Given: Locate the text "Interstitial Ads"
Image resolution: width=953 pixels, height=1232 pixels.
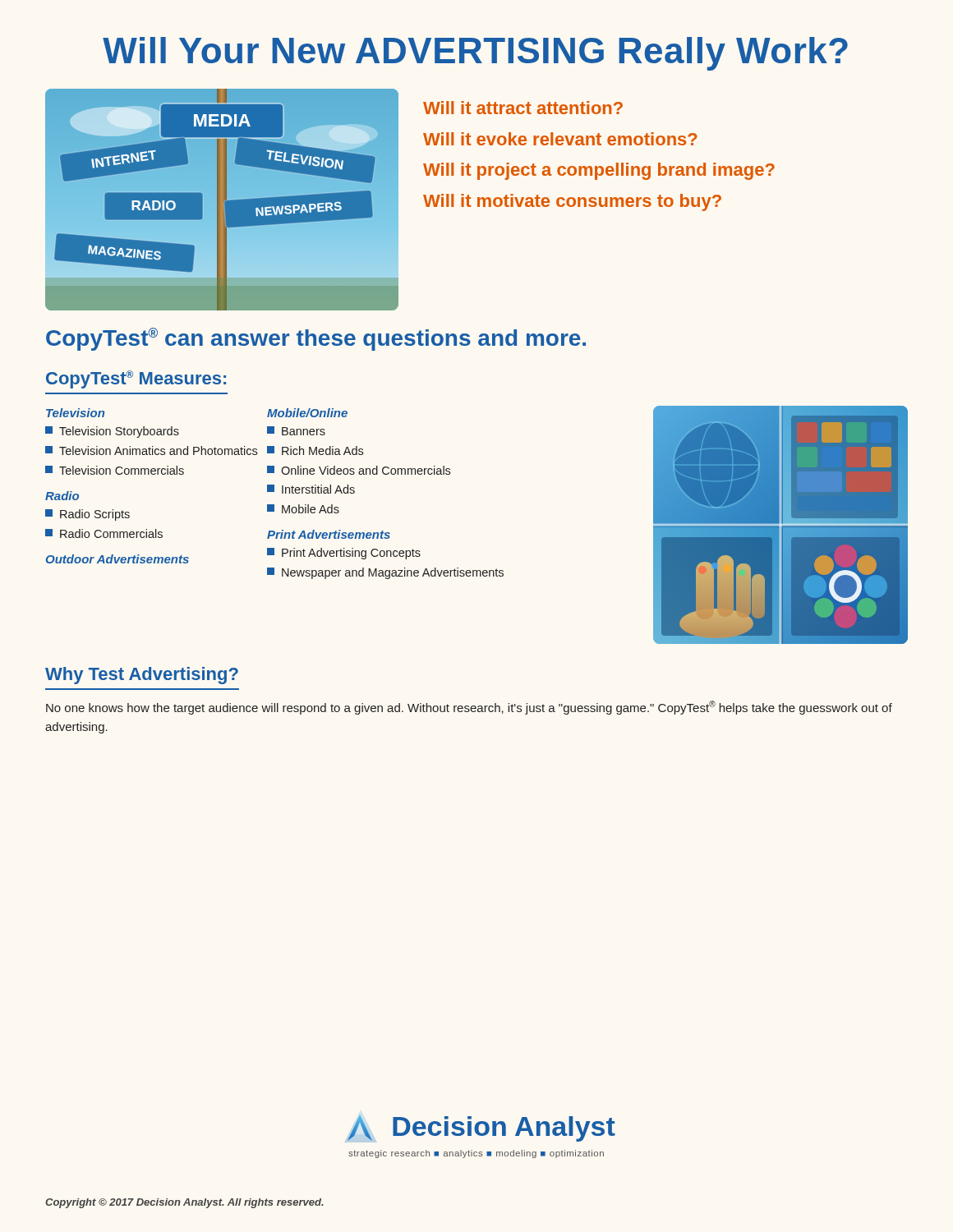Looking at the screenshot, I should coord(311,490).
